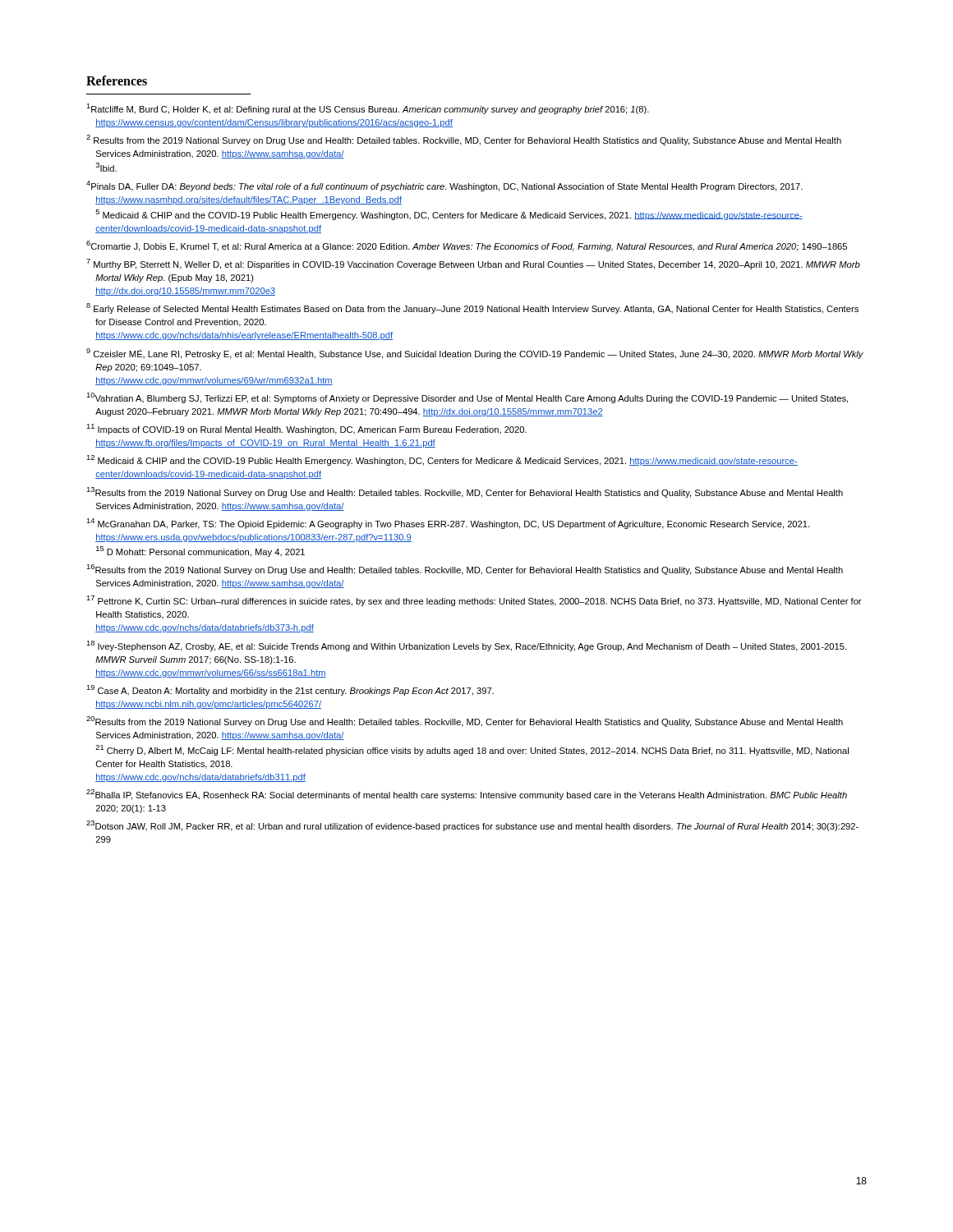This screenshot has height=1232, width=953.
Task: Click the passage that begins "18 Ivey-Stephenson AZ, Crosby, AE, et al:"
Action: click(x=467, y=658)
